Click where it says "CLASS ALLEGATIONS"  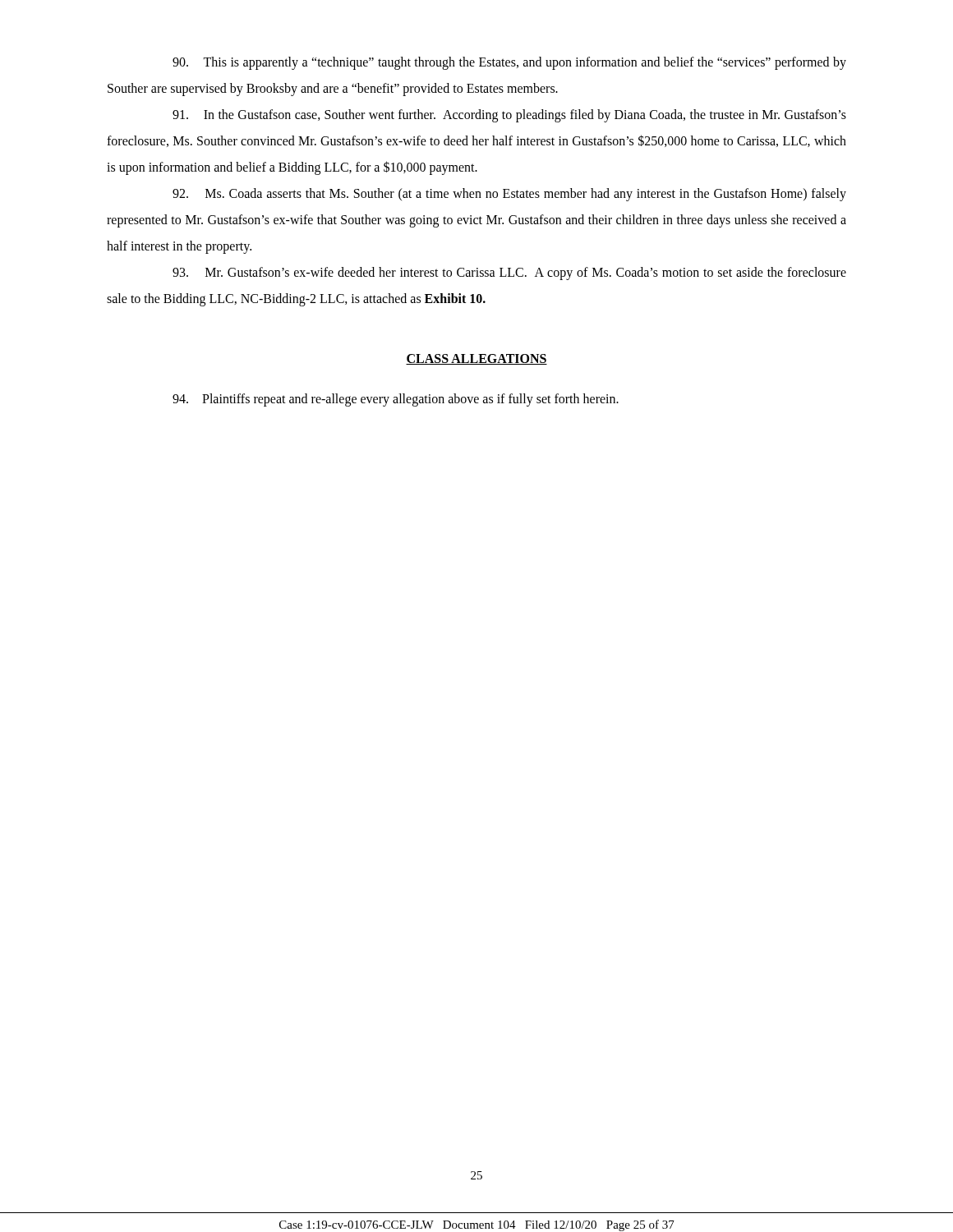point(476,359)
